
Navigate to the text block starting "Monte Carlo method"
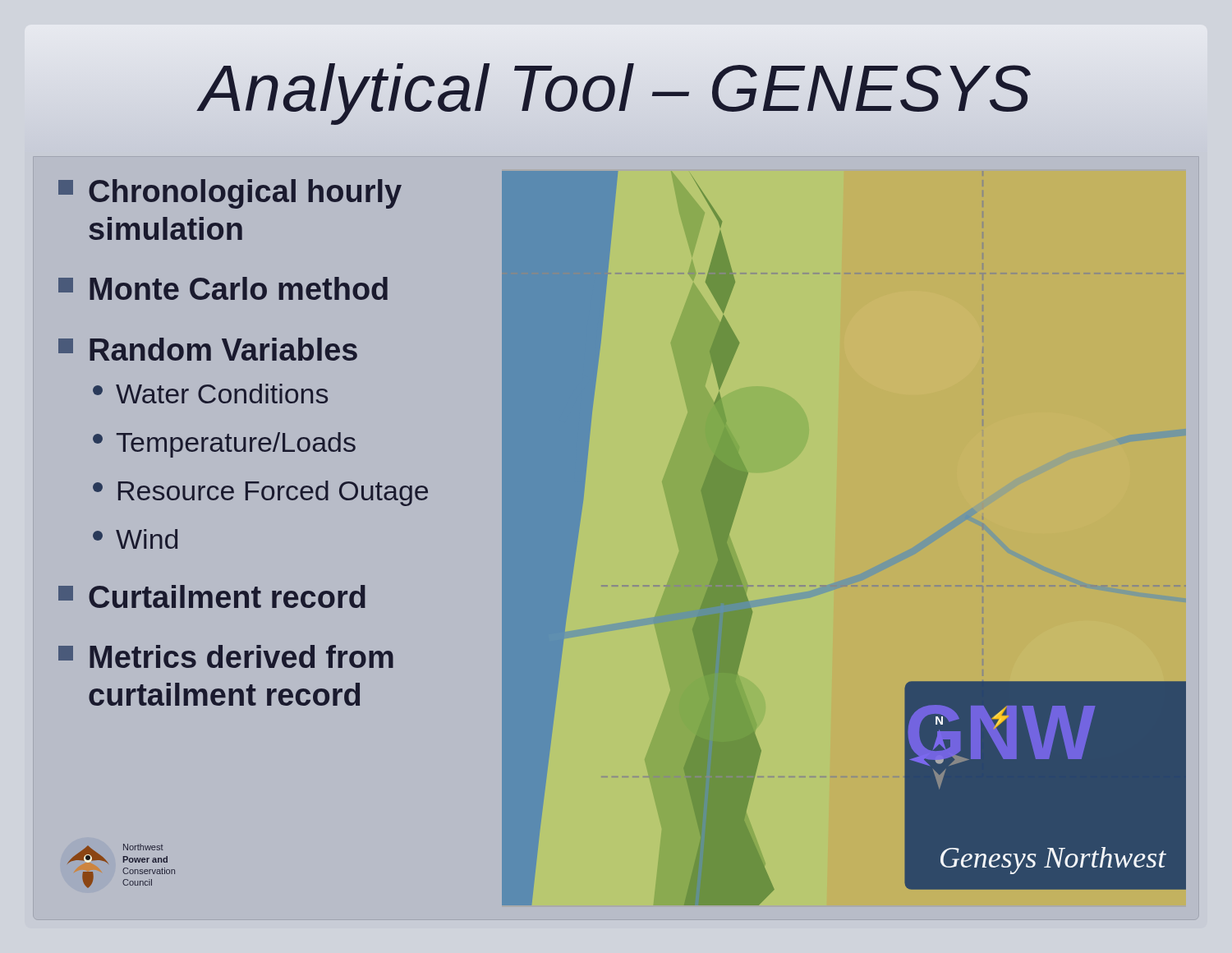pos(224,290)
